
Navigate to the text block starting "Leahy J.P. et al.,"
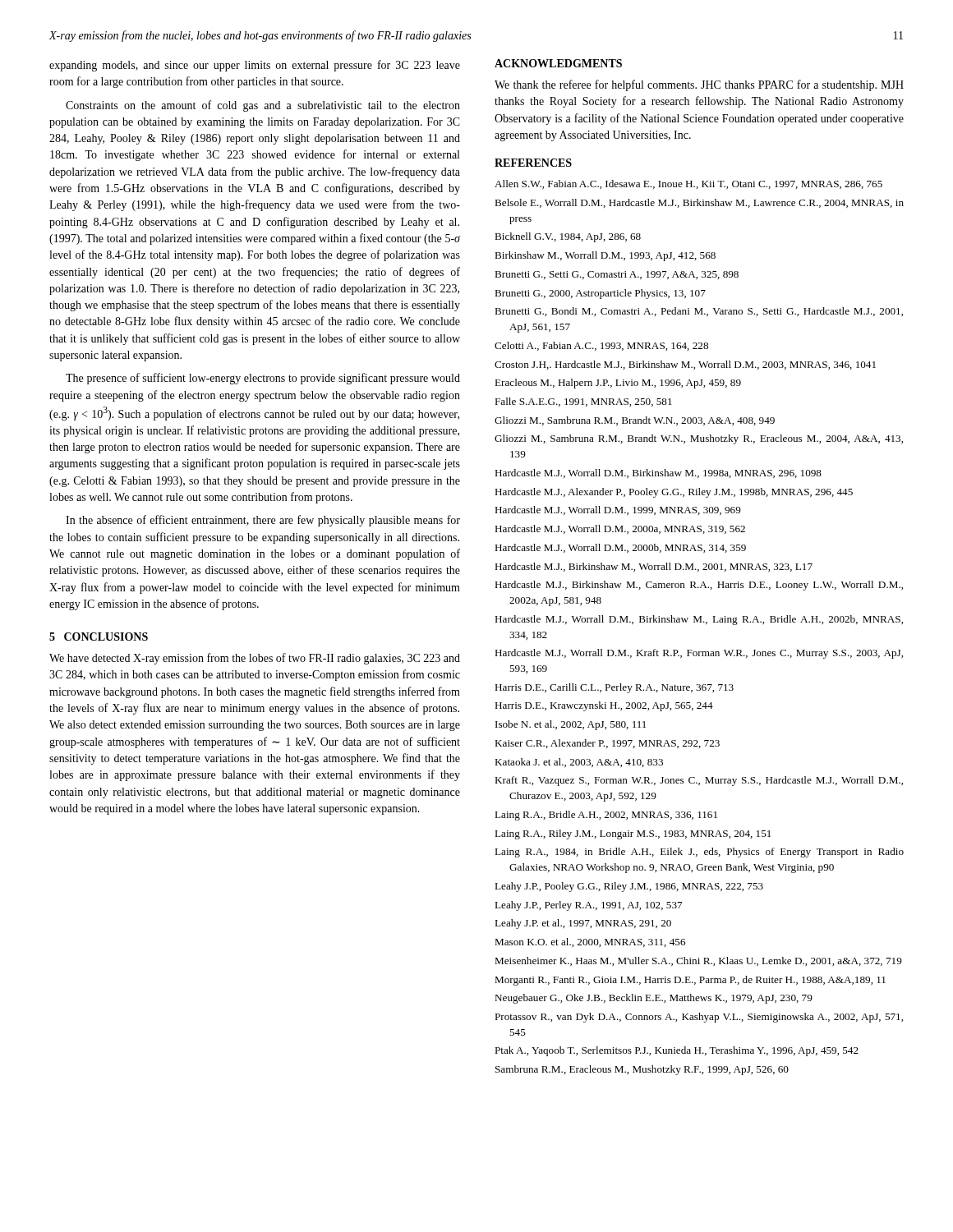pos(583,923)
